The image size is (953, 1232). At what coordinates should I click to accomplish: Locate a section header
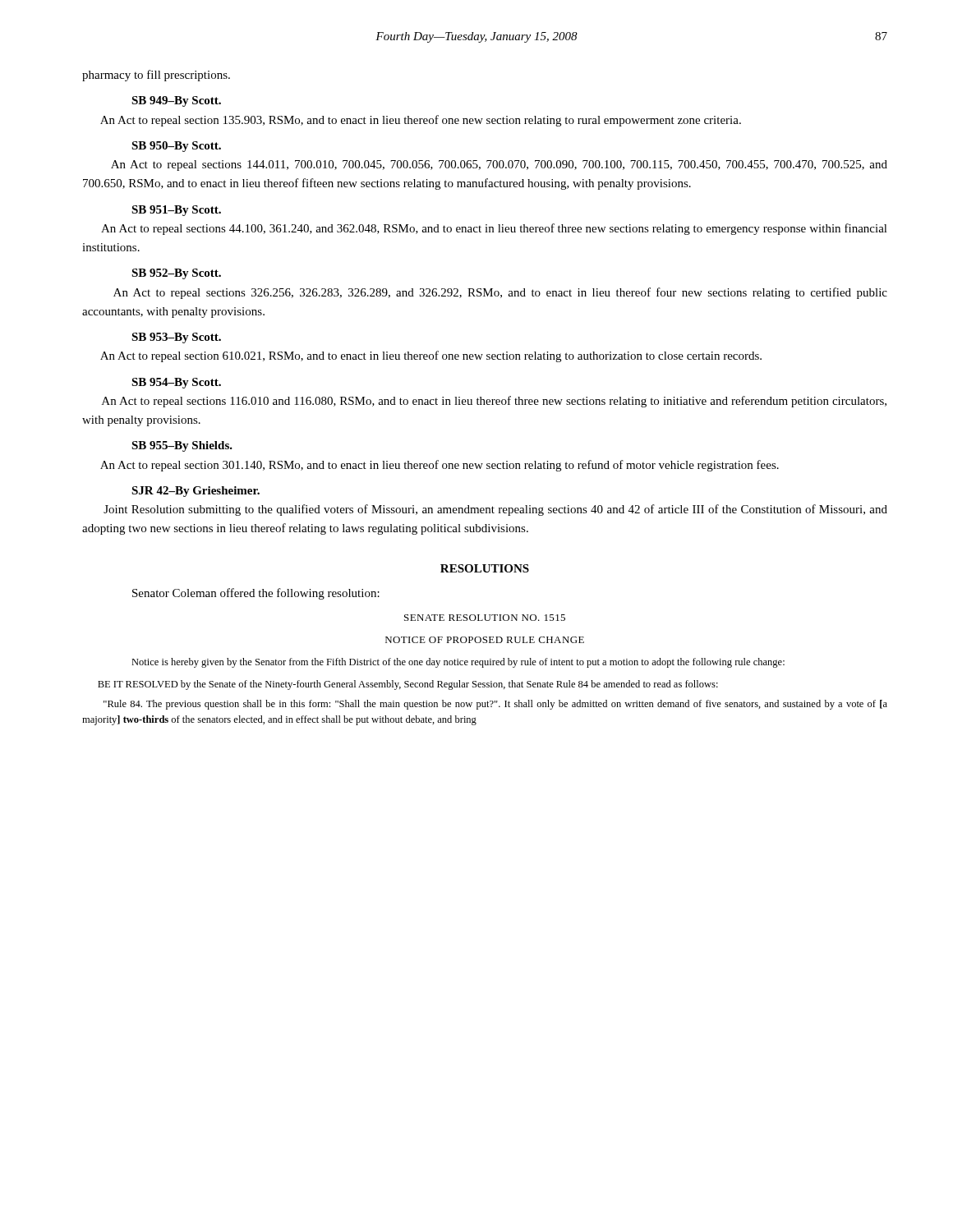tap(485, 568)
